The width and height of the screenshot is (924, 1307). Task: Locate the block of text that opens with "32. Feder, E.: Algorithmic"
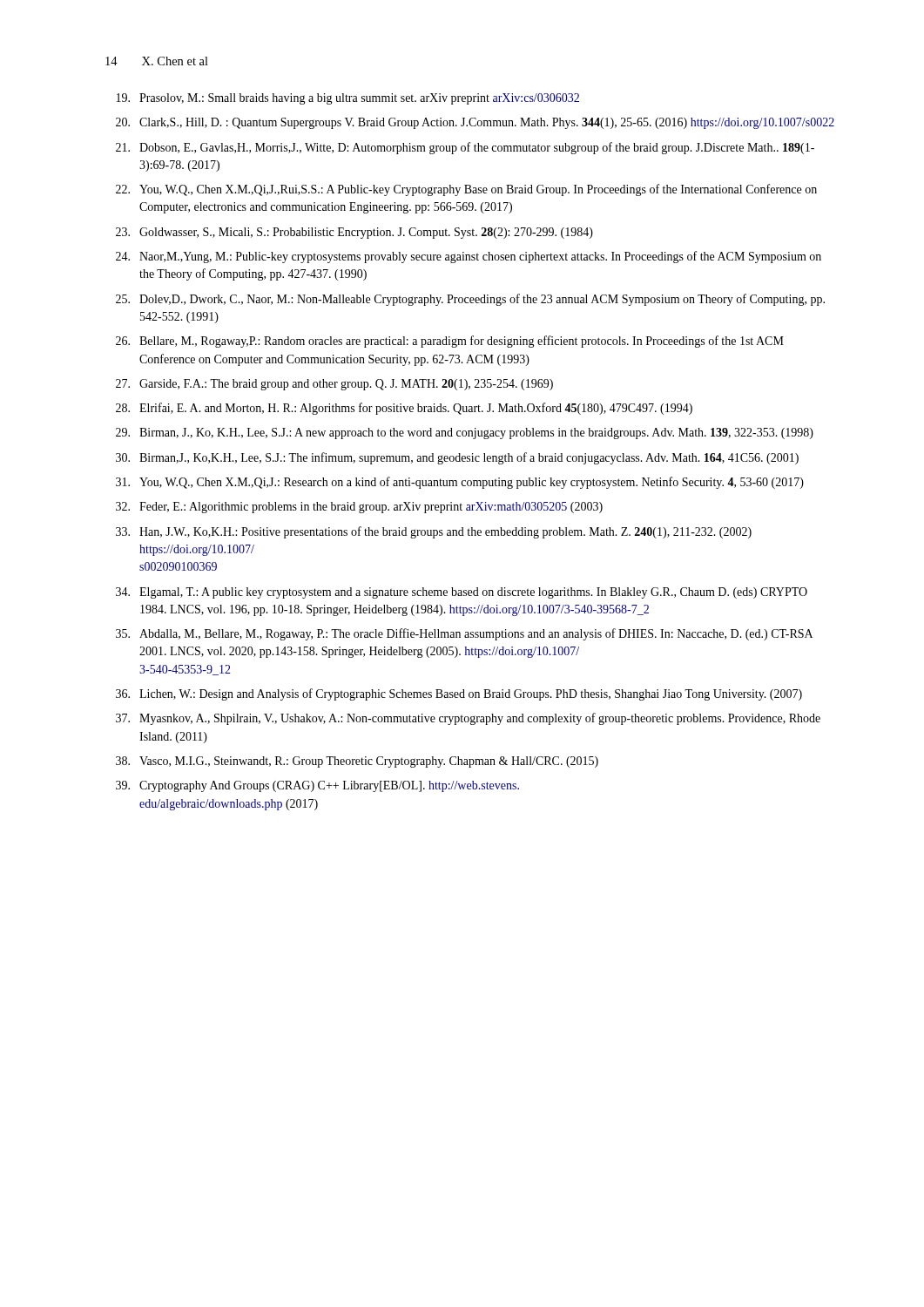click(471, 508)
